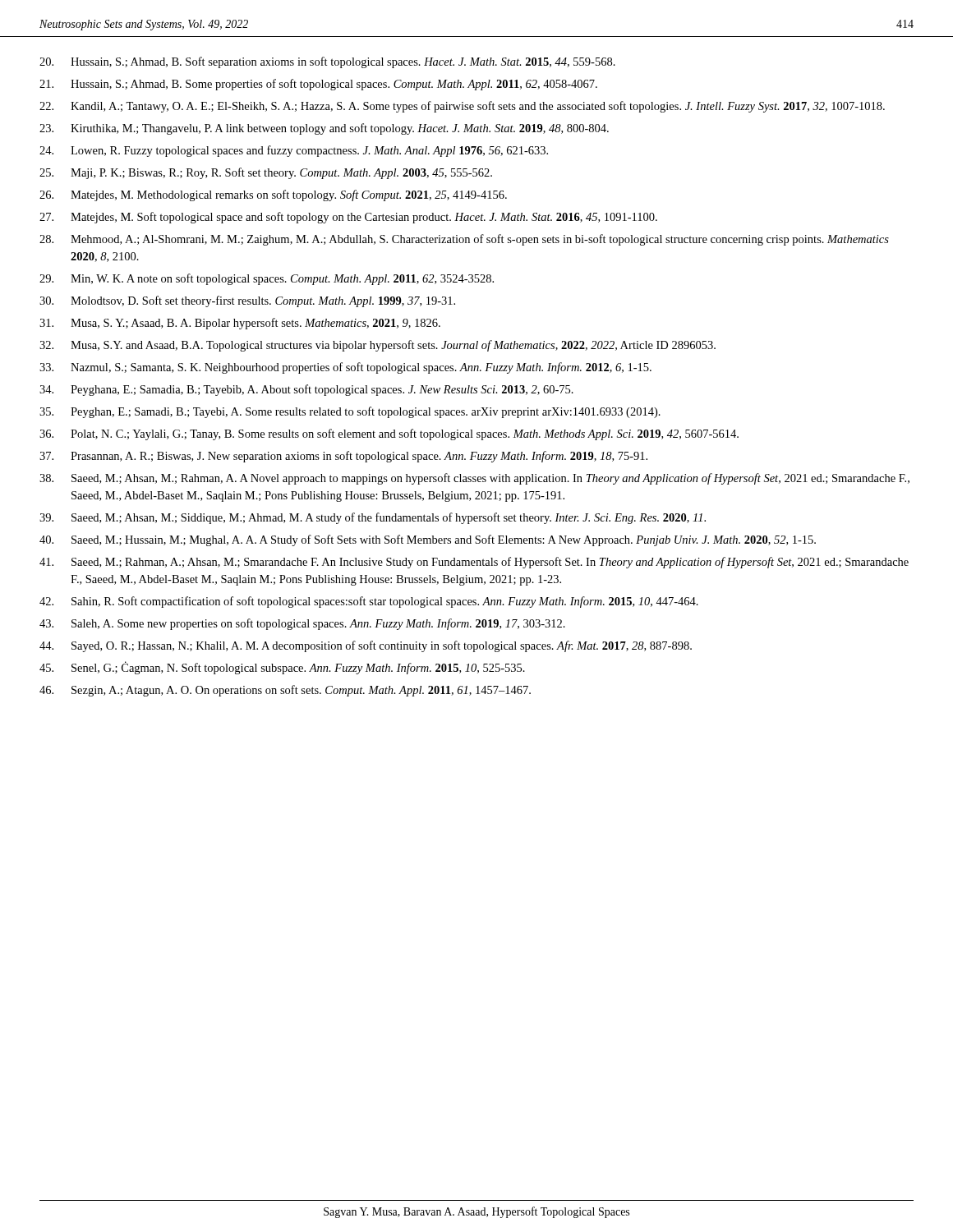
Task: Find the passage starting "46. Sezgin, A.; Atagun, A. O. On"
Action: 476,691
